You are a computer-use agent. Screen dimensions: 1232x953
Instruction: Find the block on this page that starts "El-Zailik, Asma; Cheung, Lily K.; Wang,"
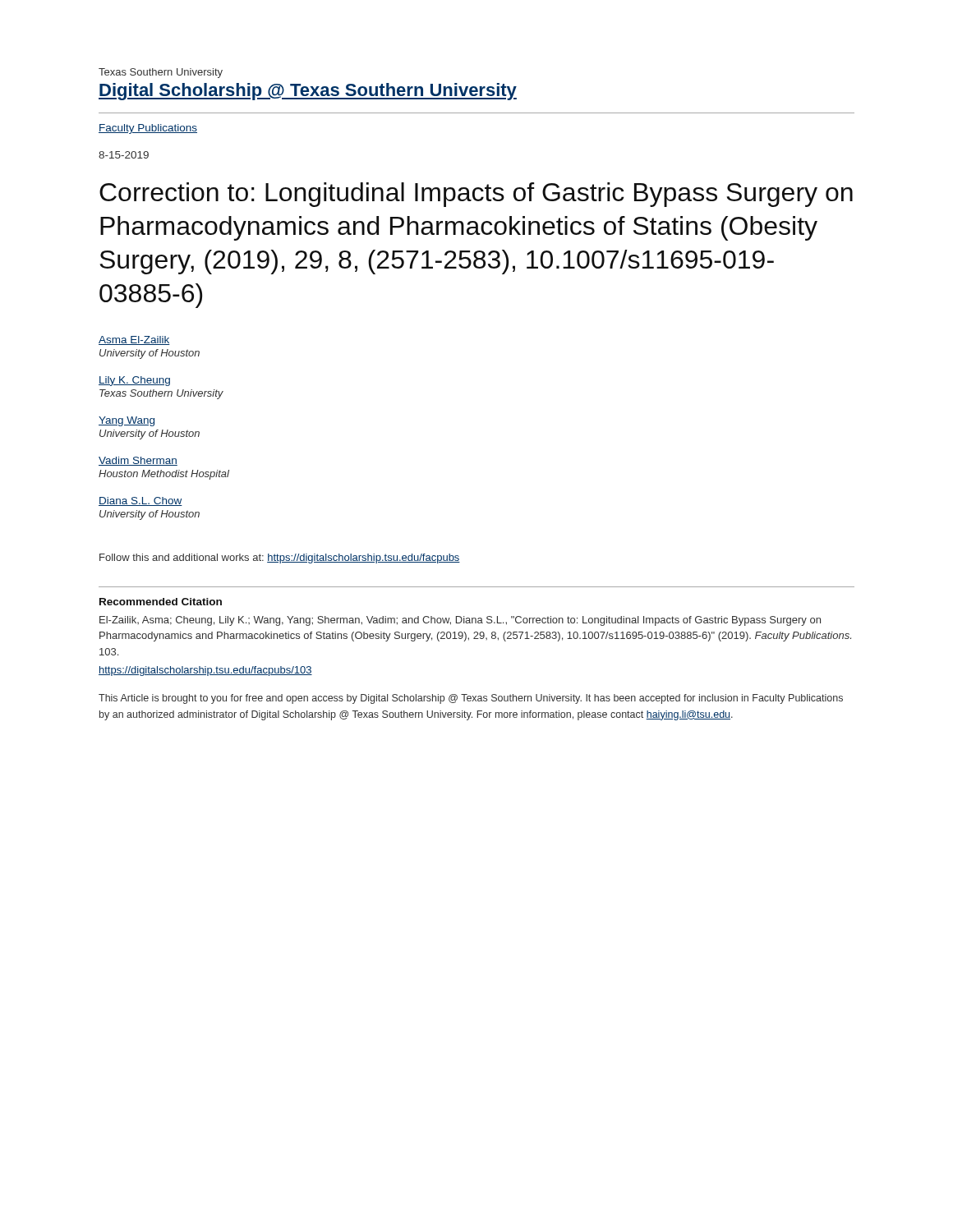[x=476, y=636]
